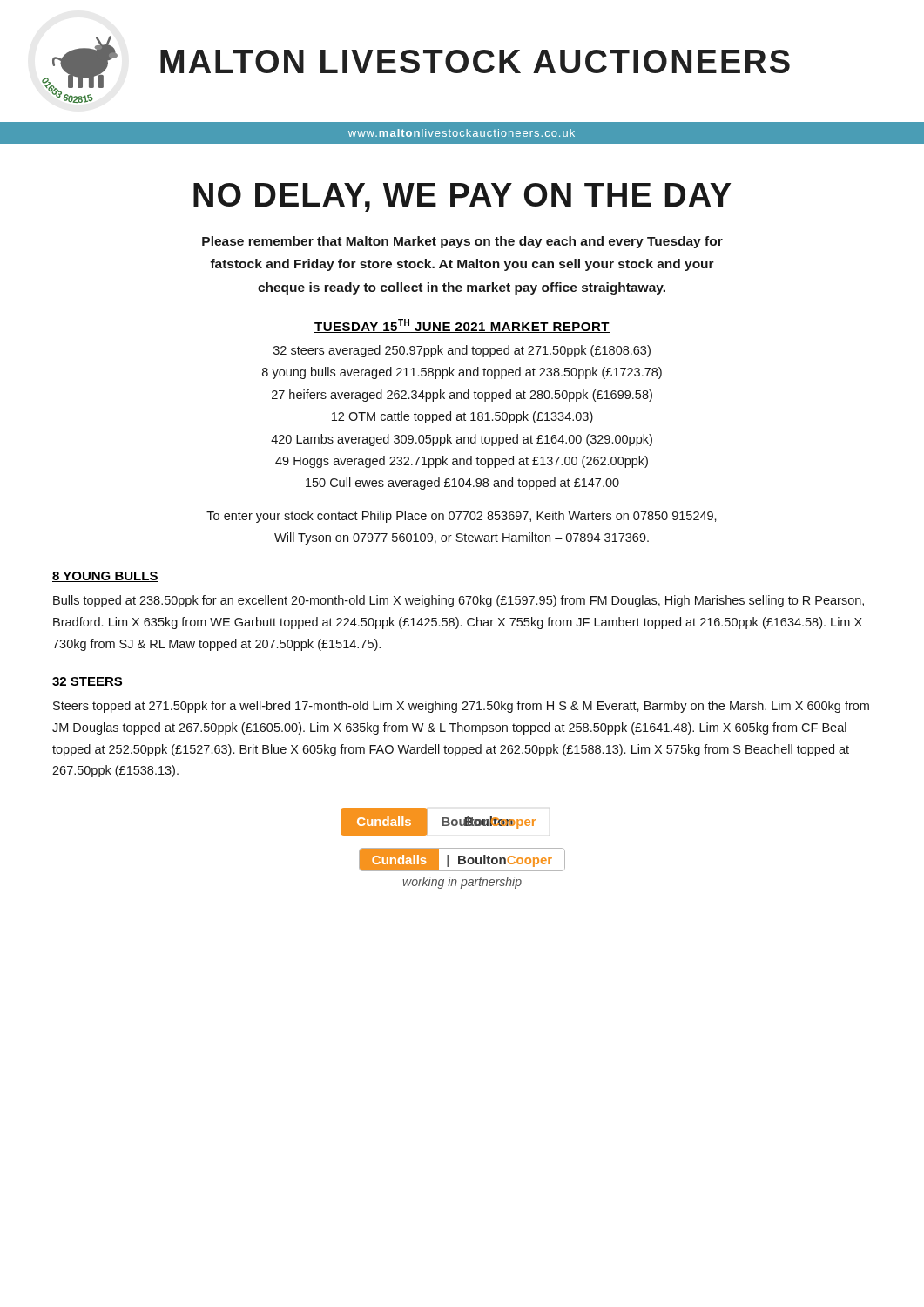Find the section header that says "8 YOUNG BULLS"

tap(105, 576)
